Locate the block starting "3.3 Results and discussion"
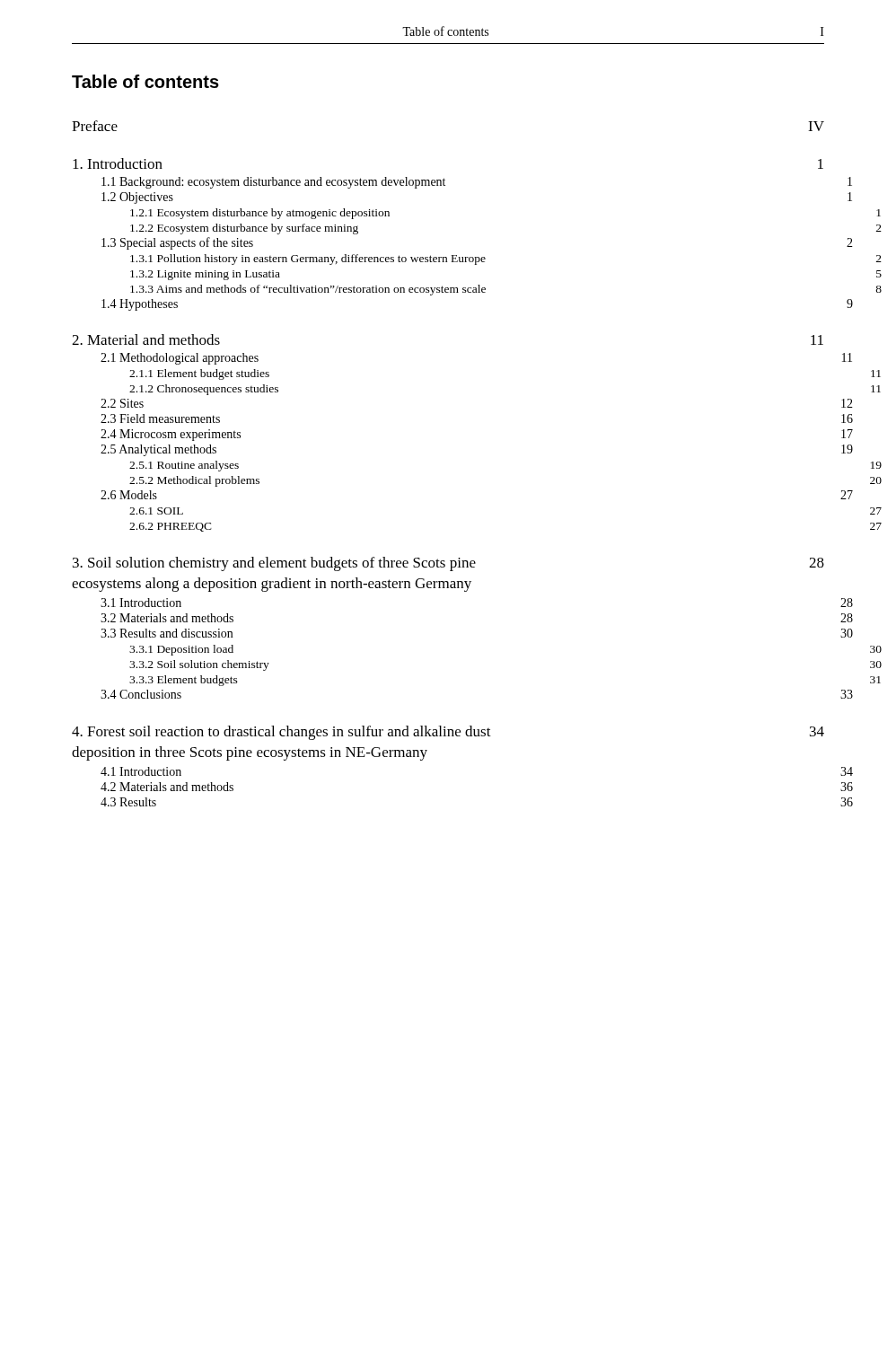 click(x=169, y=633)
